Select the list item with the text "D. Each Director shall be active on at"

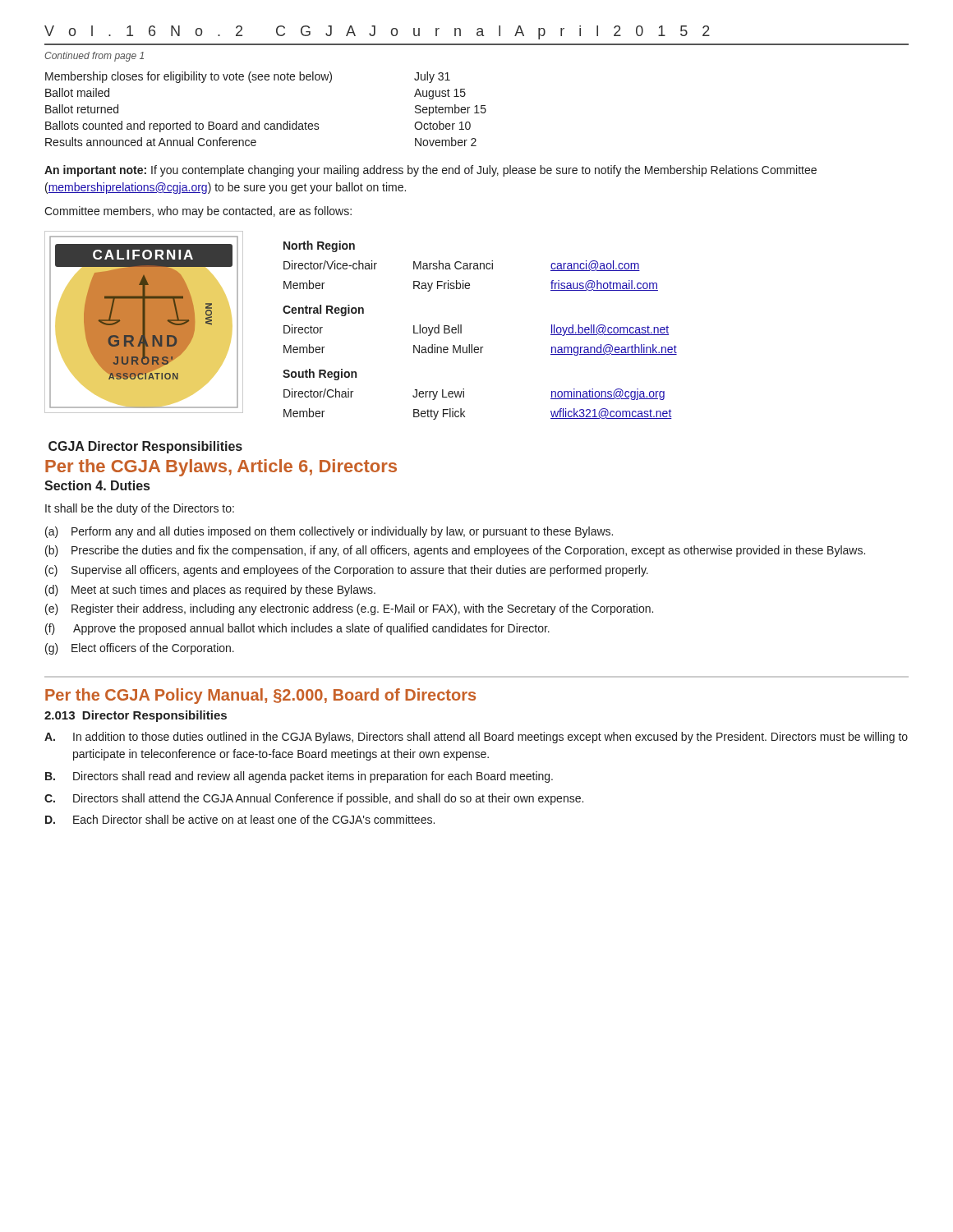click(240, 819)
